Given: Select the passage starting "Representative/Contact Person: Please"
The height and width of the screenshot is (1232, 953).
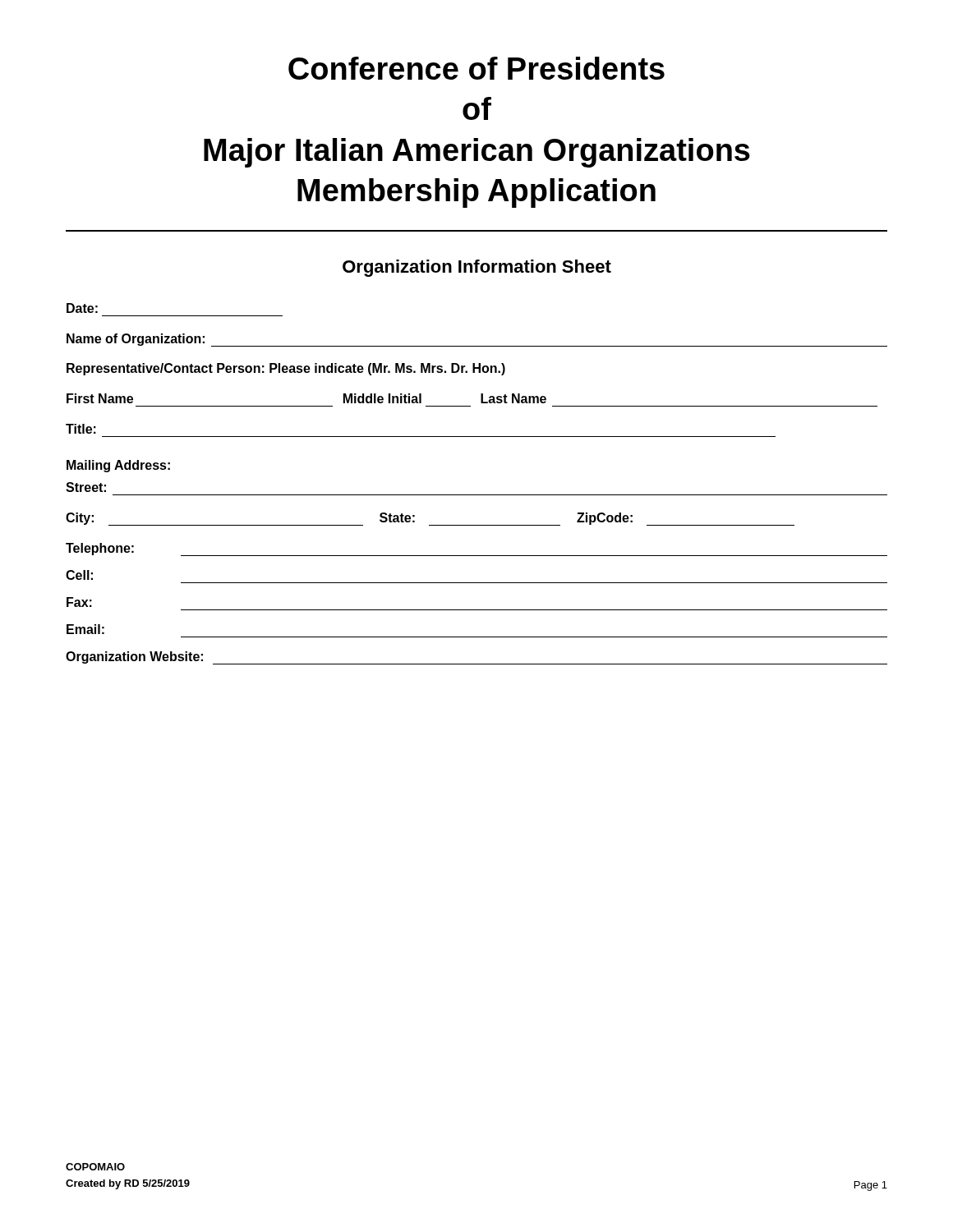Looking at the screenshot, I should (x=286, y=368).
